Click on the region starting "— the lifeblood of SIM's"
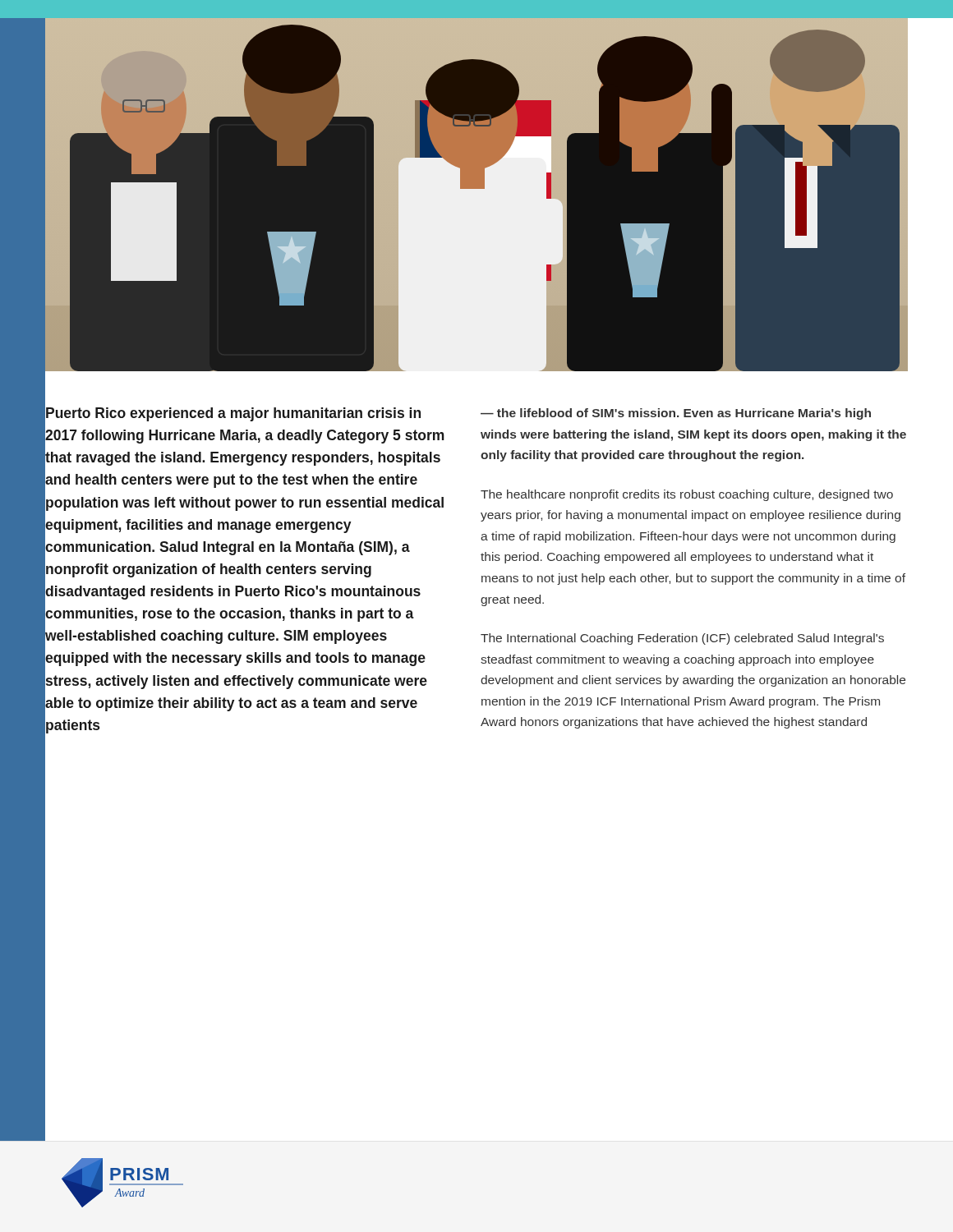The image size is (953, 1232). click(694, 434)
